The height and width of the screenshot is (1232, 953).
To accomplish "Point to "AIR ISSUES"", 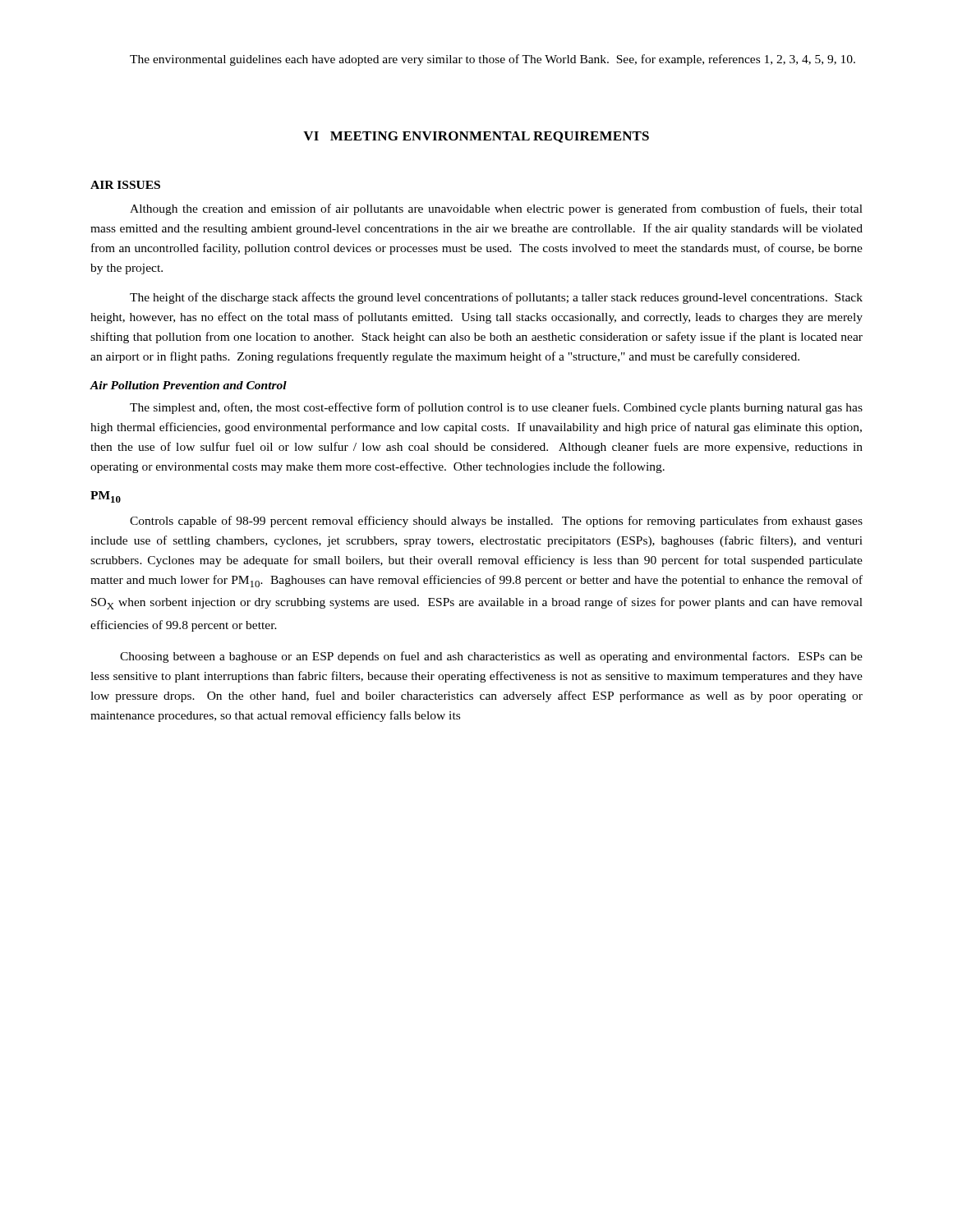I will coord(126,184).
